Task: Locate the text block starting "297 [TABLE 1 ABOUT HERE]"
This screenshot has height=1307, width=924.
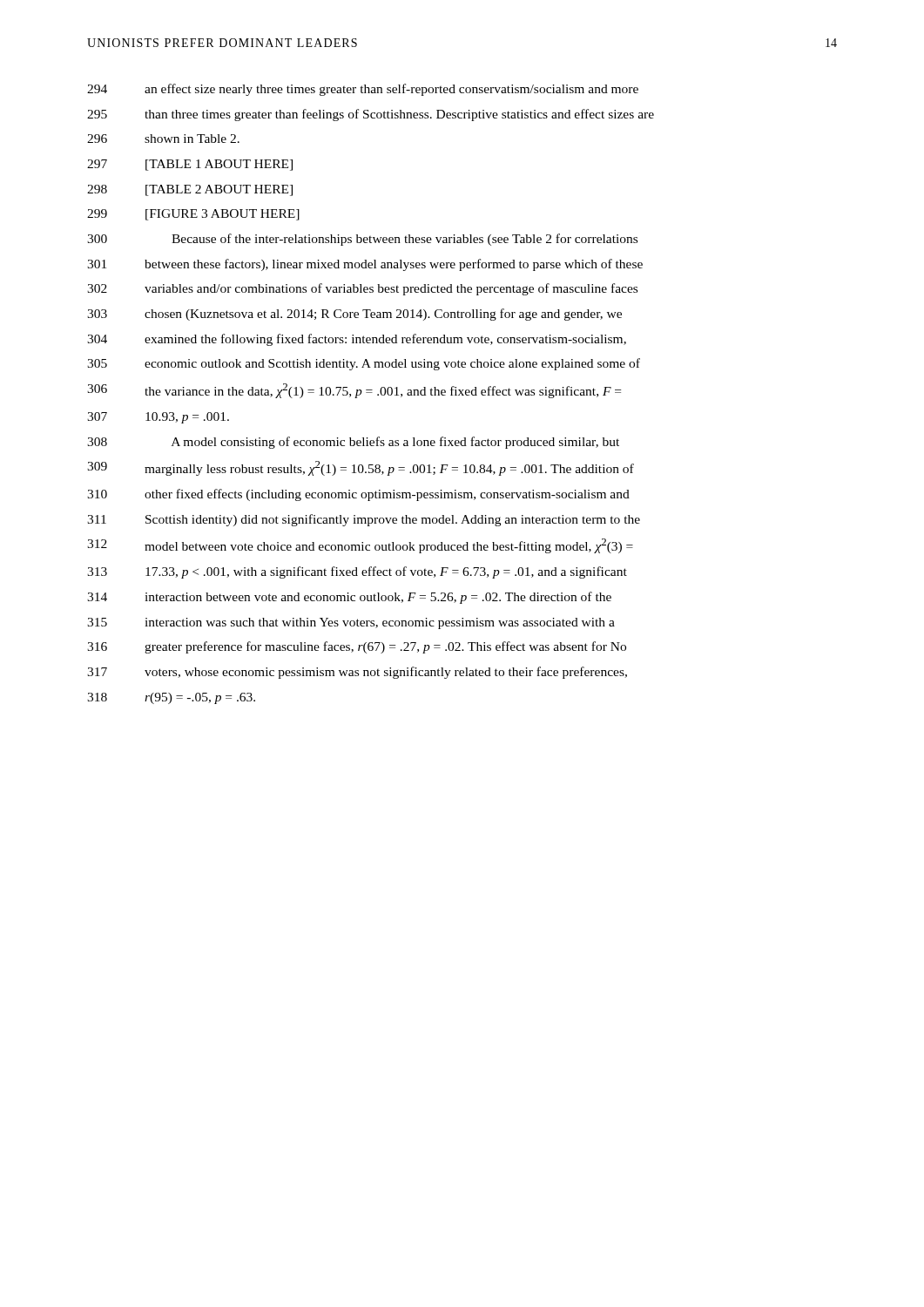Action: pos(190,165)
